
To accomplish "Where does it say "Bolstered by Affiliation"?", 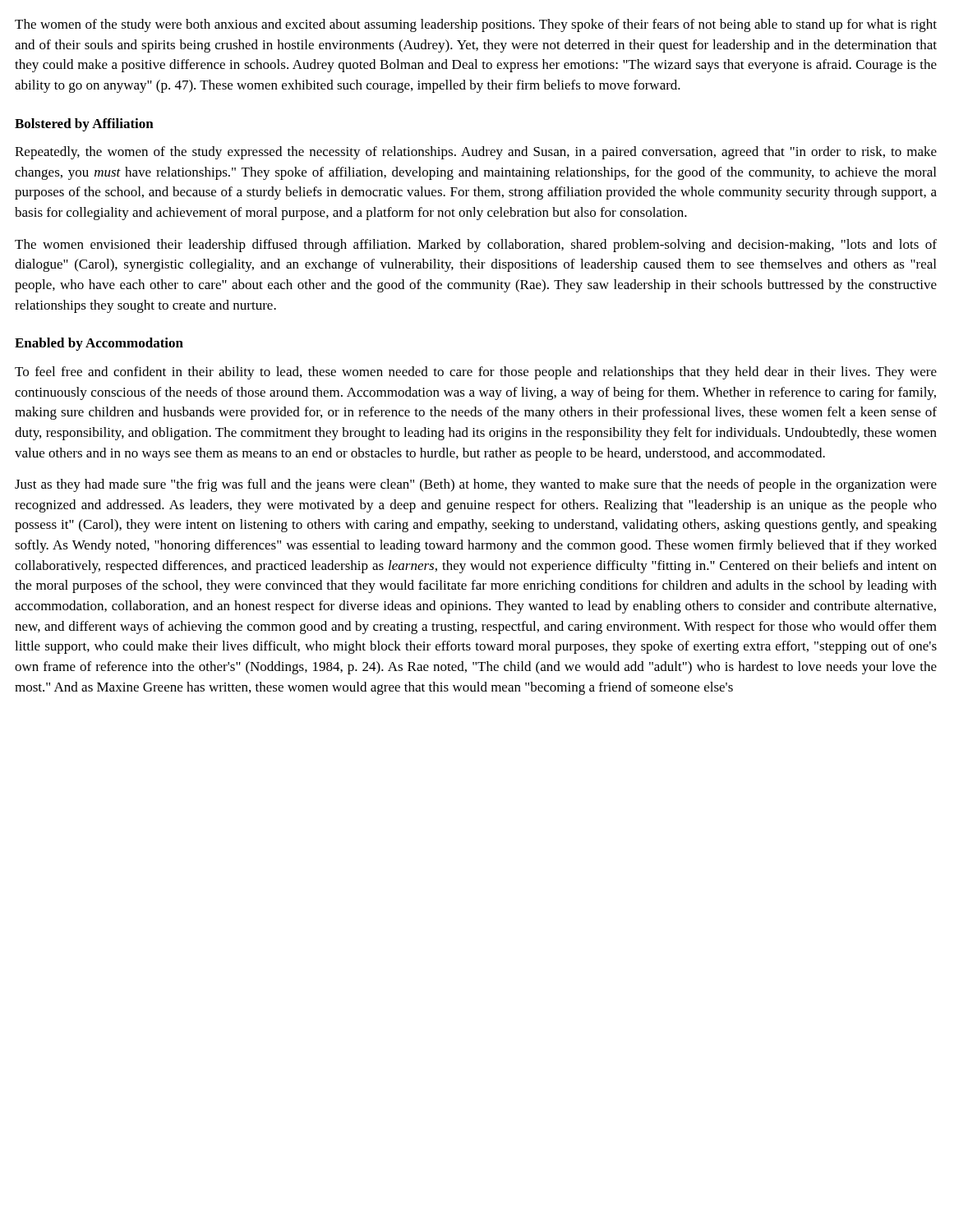I will click(84, 123).
